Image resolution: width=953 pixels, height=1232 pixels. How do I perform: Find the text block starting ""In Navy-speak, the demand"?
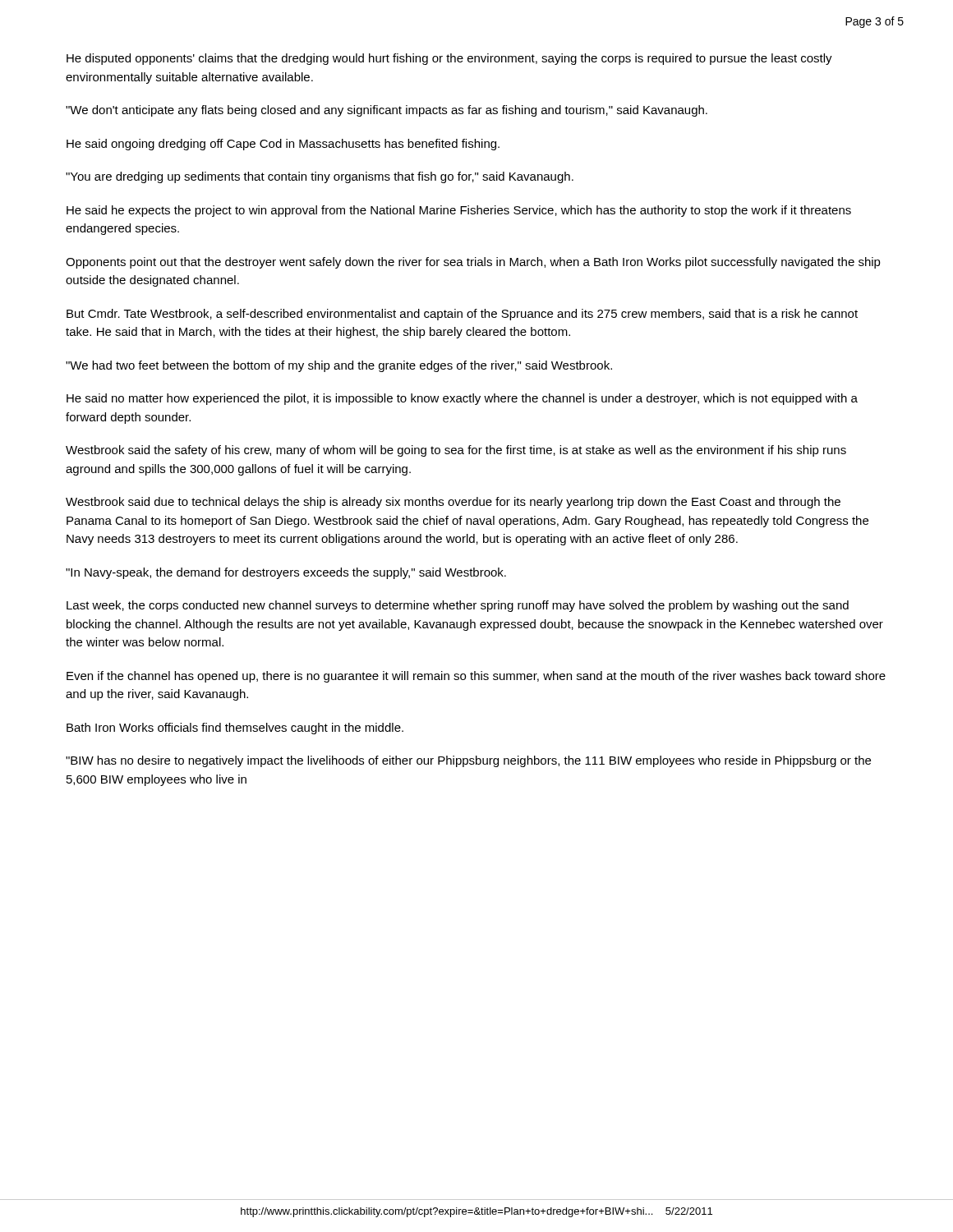coord(286,572)
